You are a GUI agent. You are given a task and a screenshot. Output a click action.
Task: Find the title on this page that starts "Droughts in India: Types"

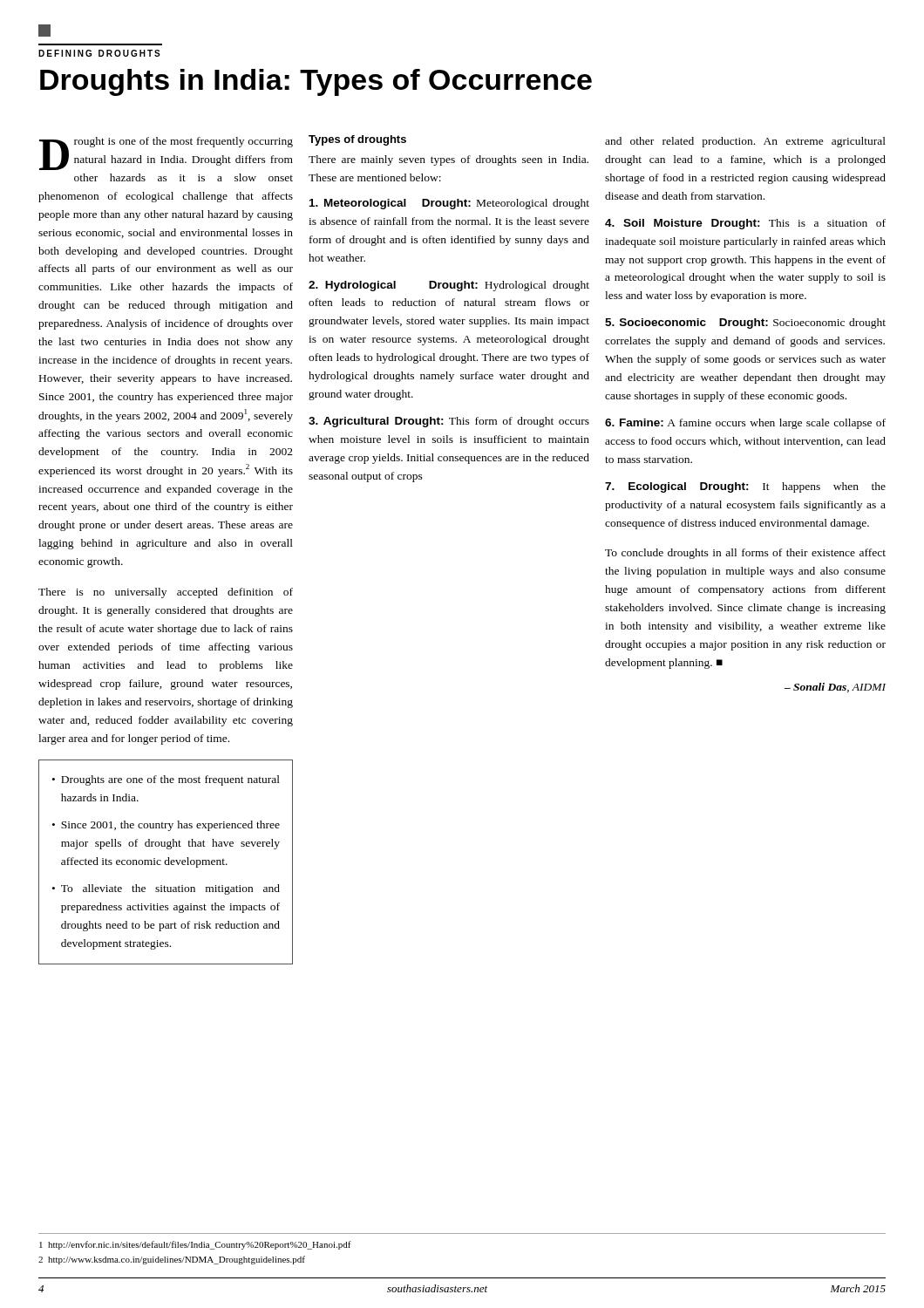click(316, 79)
